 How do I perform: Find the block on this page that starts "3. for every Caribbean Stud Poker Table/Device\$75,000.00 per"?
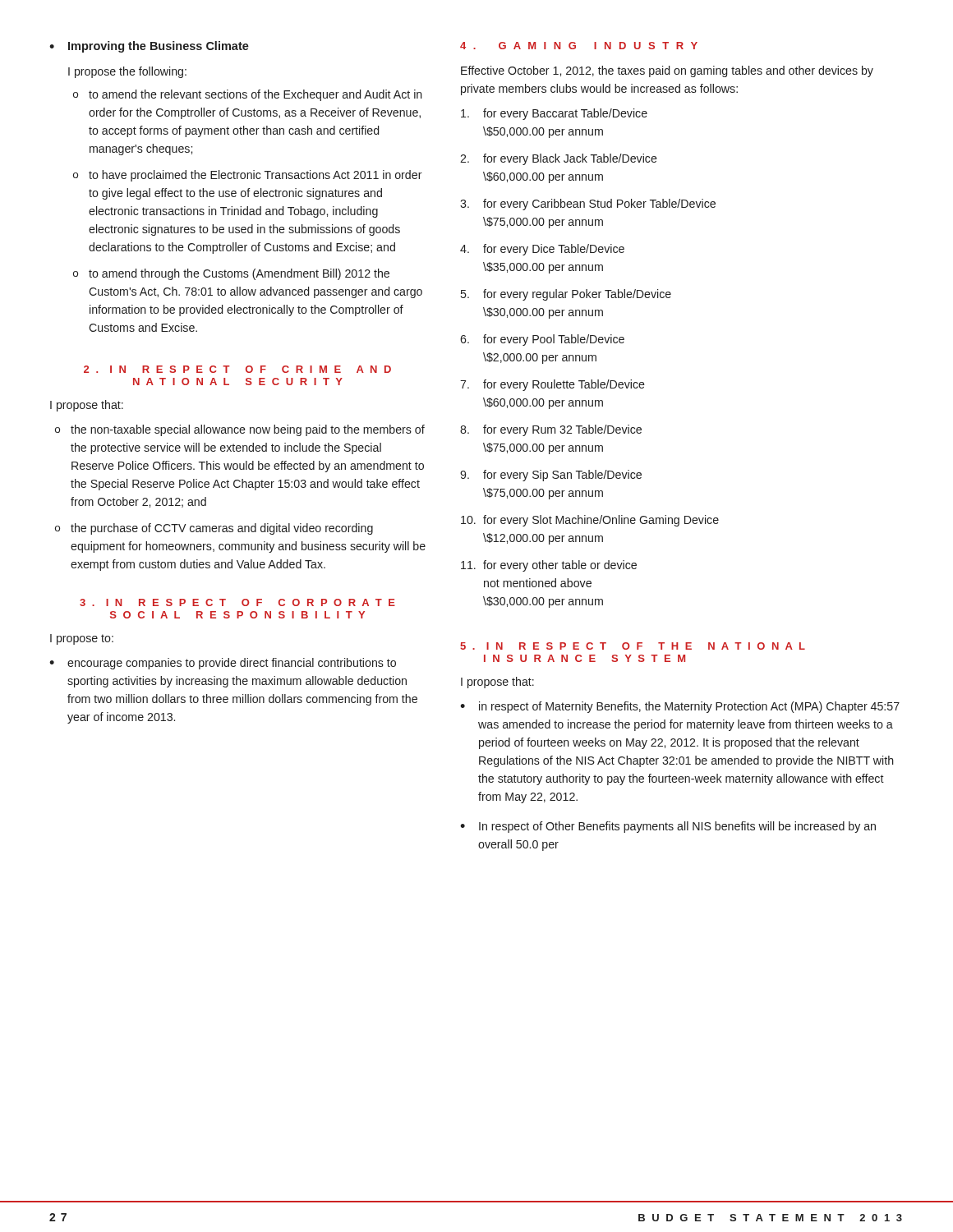point(682,213)
